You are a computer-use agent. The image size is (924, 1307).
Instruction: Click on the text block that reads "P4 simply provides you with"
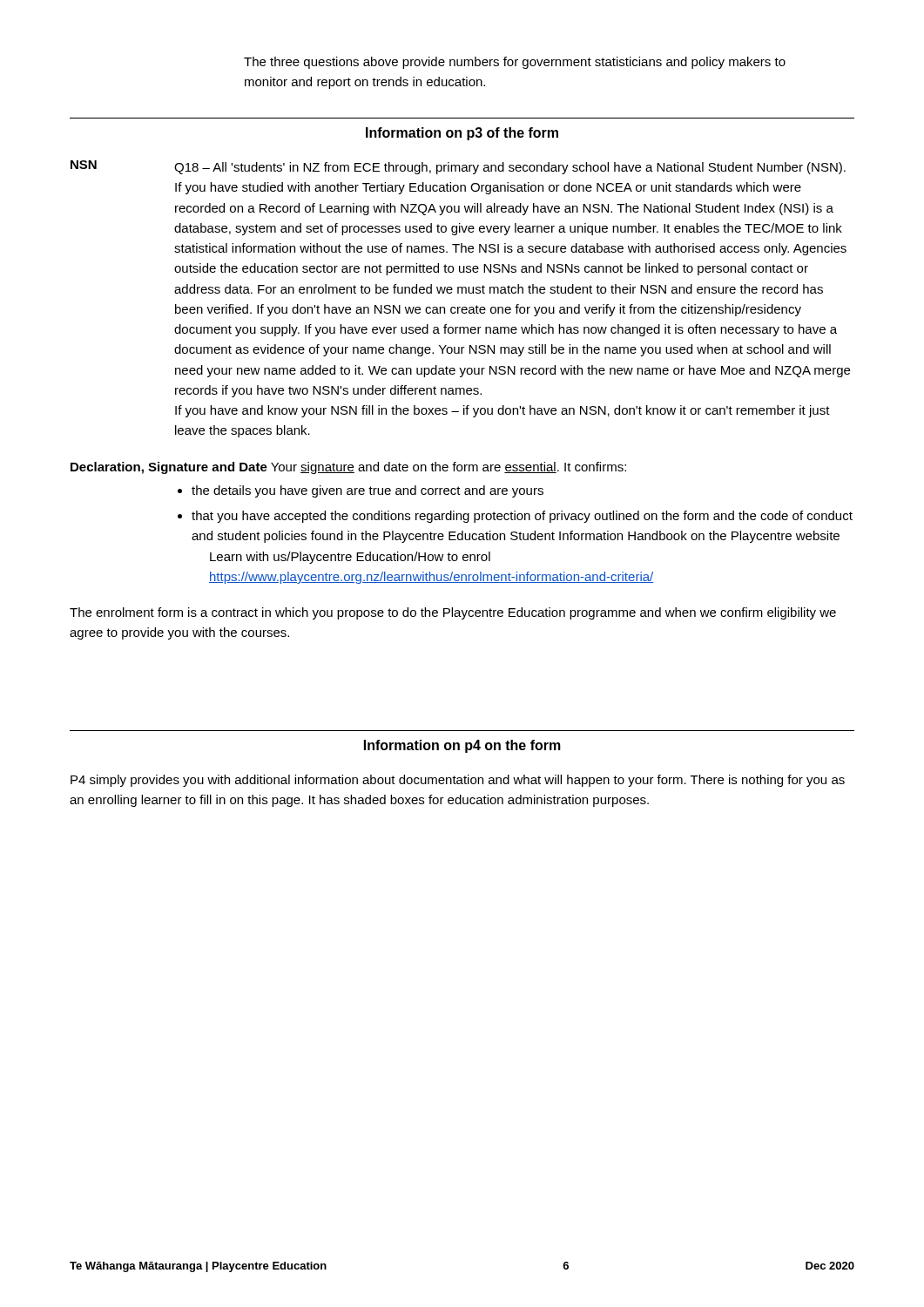coord(457,789)
